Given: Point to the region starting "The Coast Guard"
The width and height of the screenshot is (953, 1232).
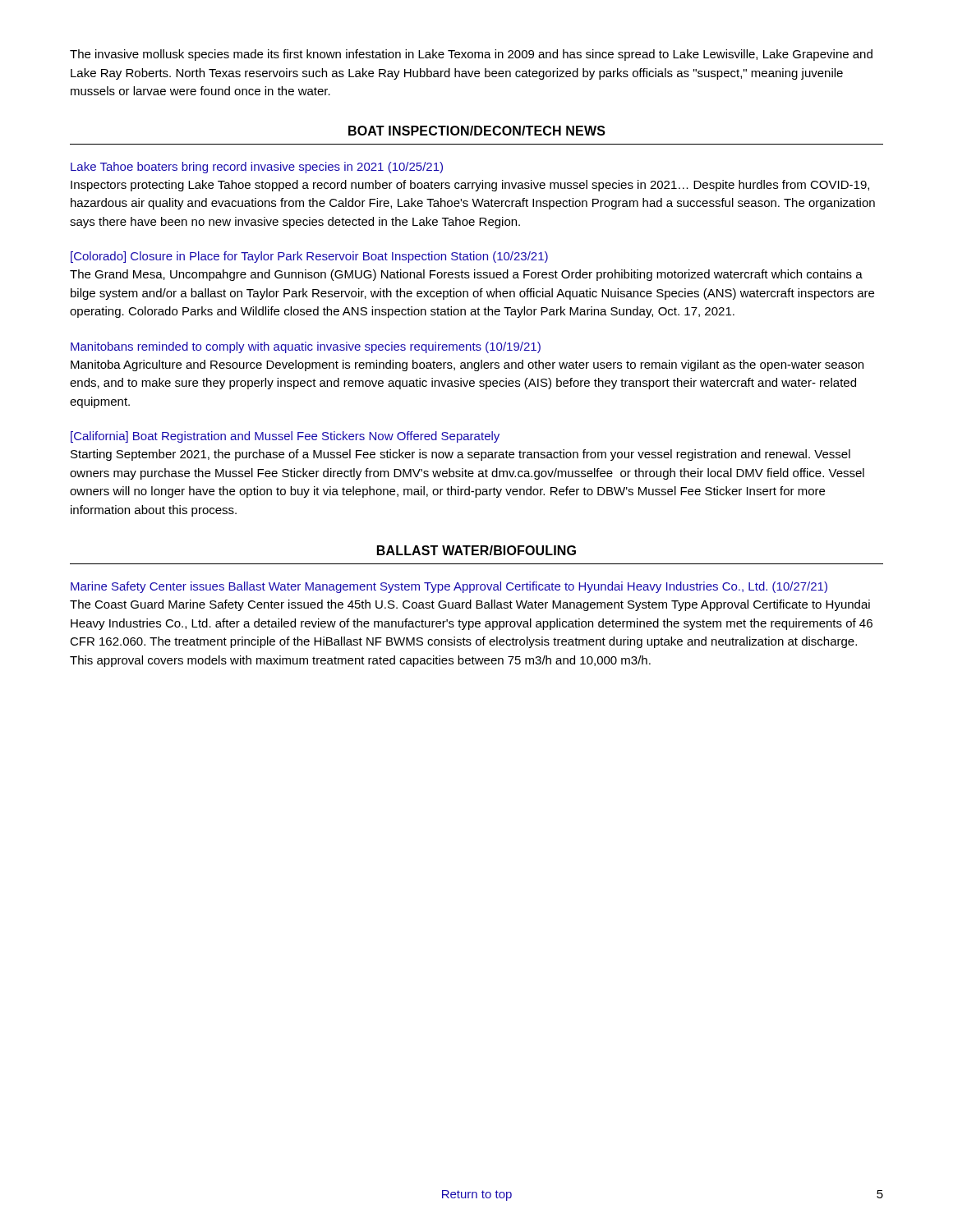Looking at the screenshot, I should click(471, 632).
